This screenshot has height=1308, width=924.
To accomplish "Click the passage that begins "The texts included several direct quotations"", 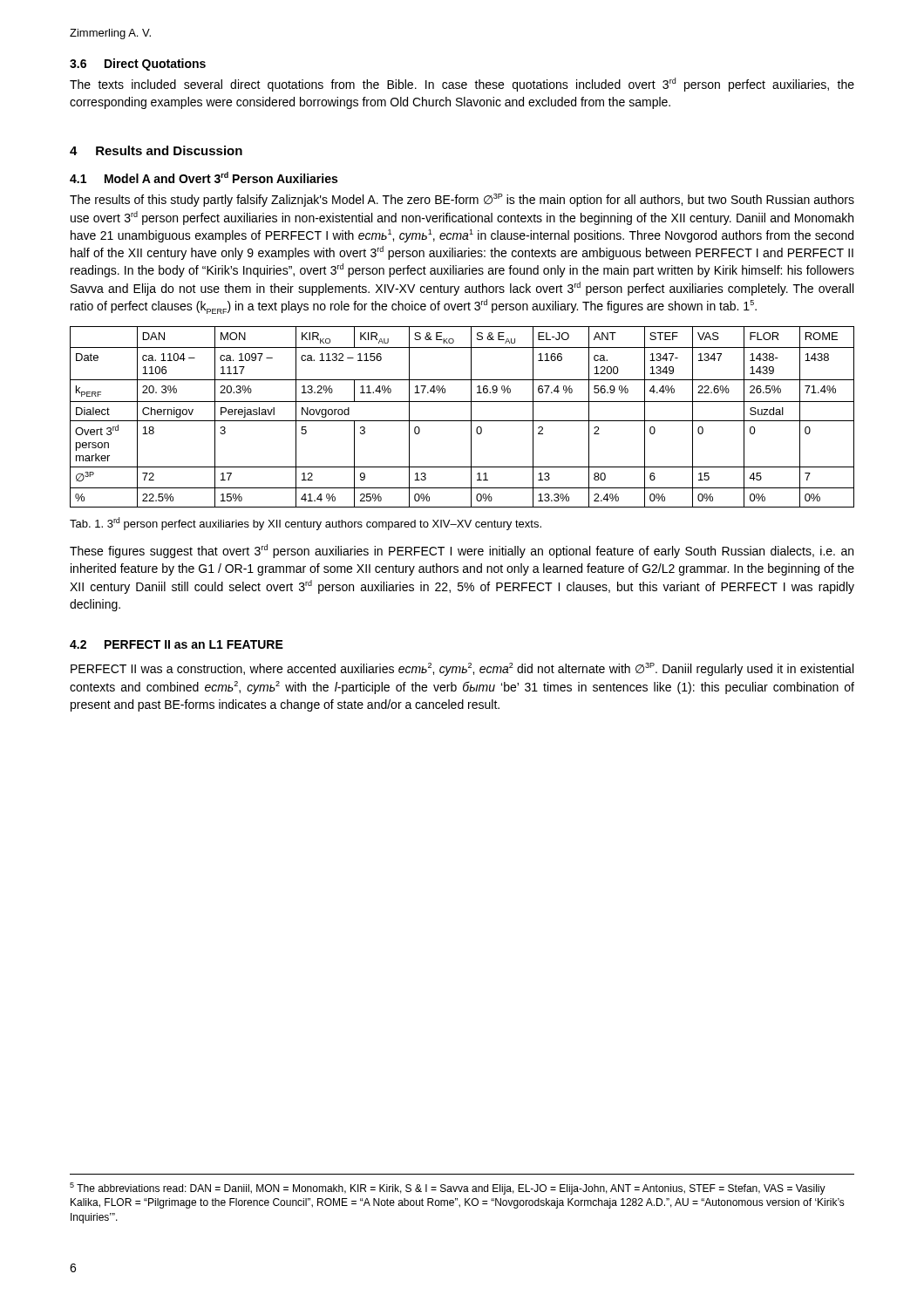I will click(x=462, y=94).
